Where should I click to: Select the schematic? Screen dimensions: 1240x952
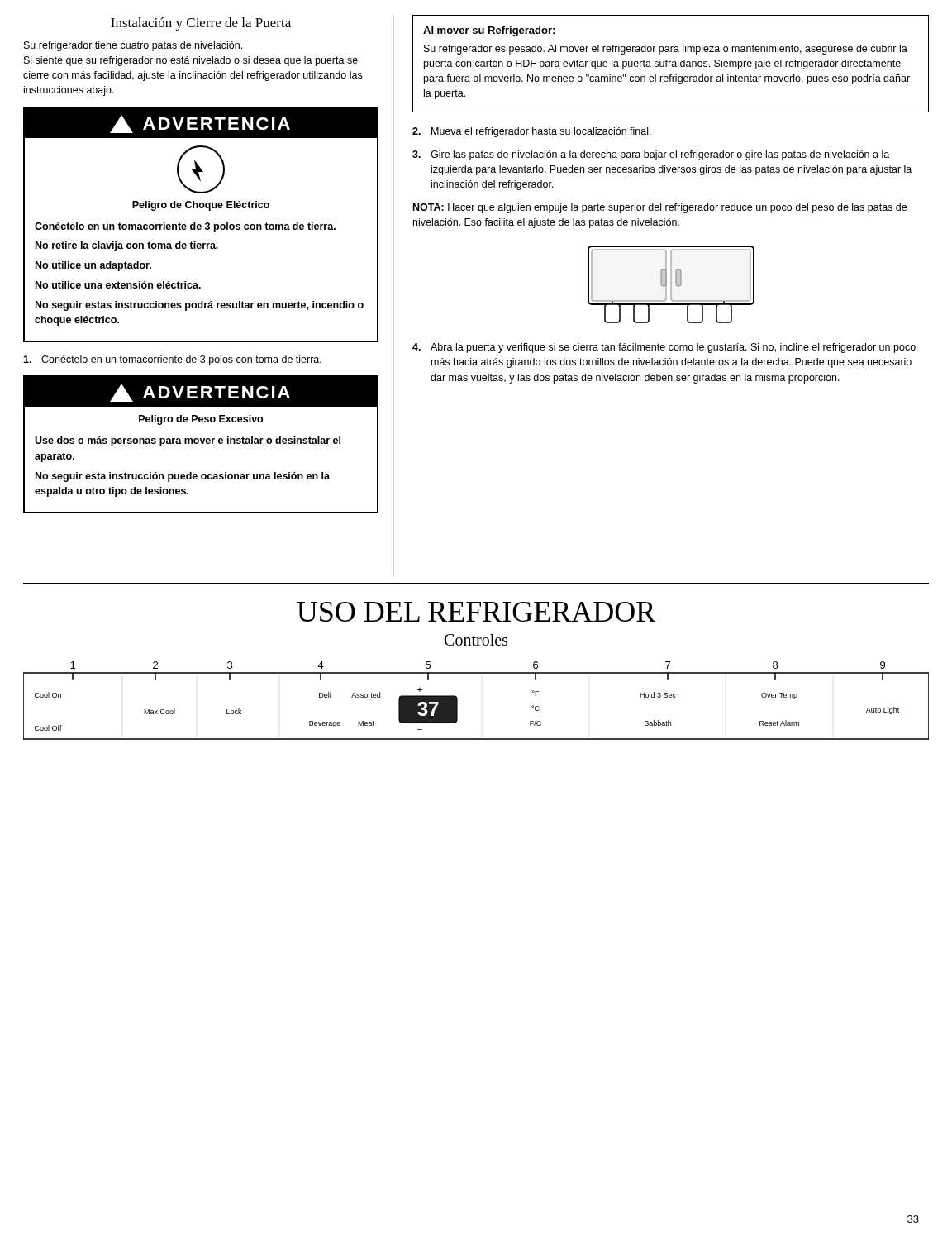pyautogui.click(x=476, y=707)
